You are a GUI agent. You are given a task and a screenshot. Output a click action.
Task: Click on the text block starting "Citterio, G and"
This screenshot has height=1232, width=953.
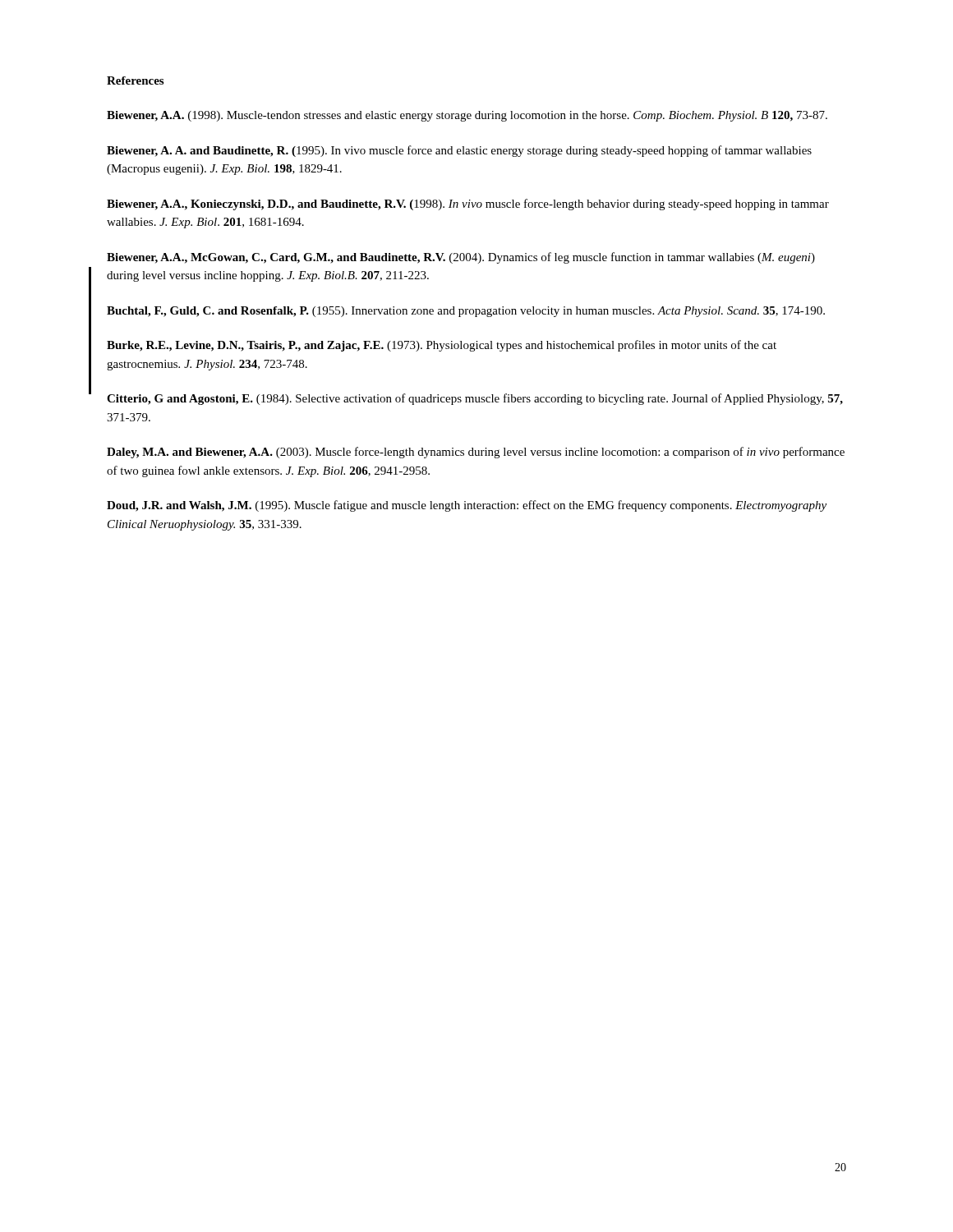click(475, 408)
